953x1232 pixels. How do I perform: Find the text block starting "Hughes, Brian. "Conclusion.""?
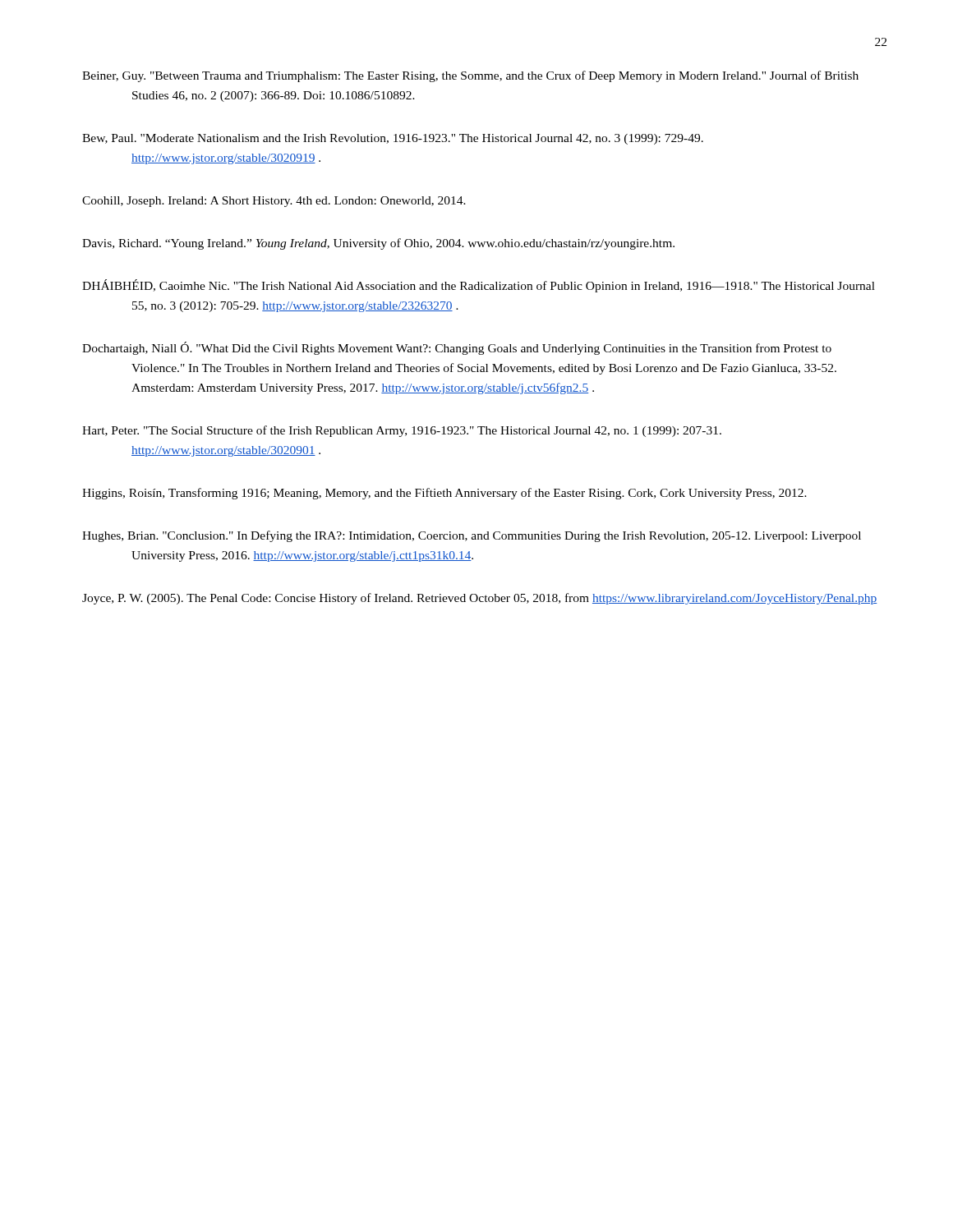click(x=472, y=545)
